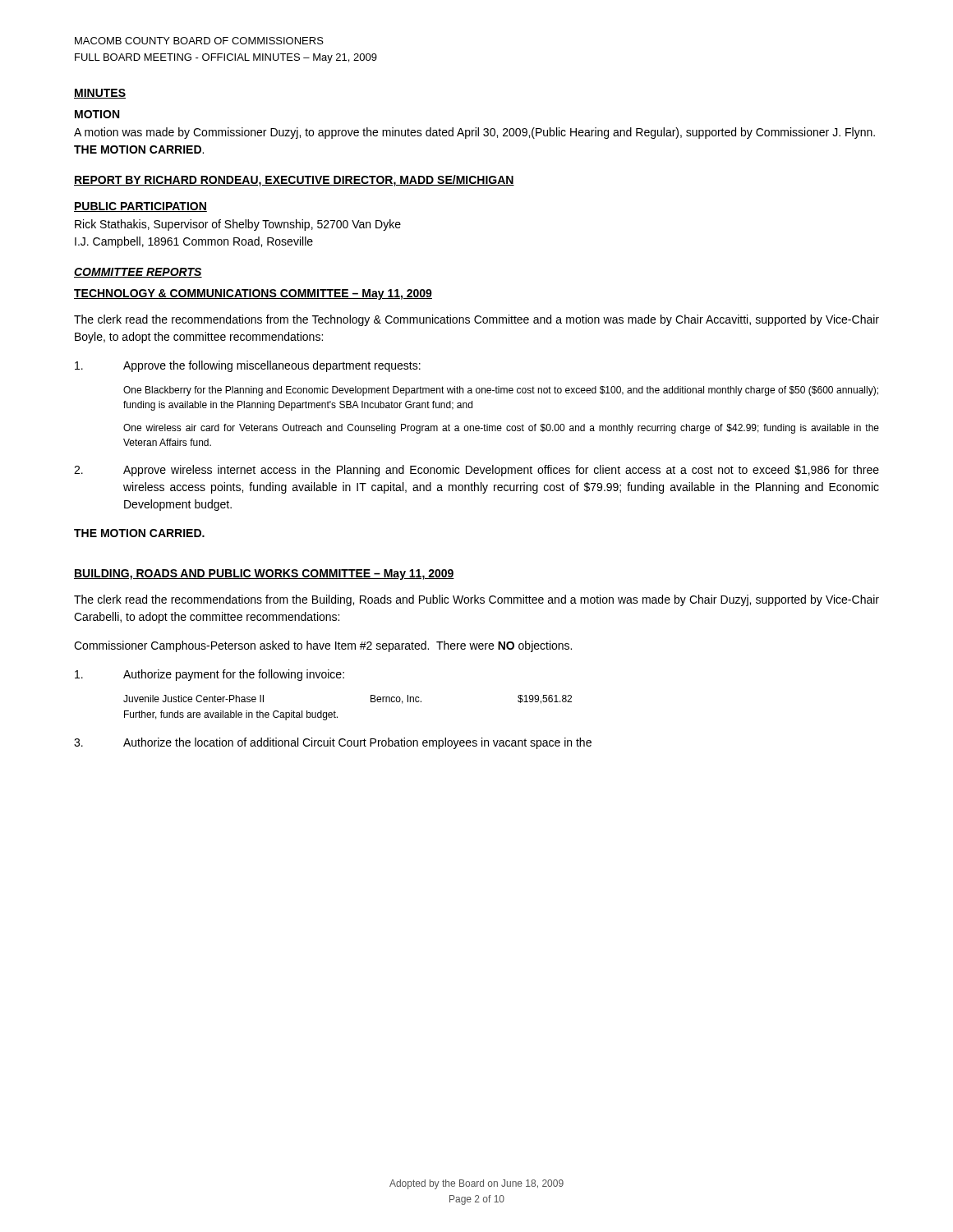Select the section header that says "REPORT BY RICHARD RONDEAU, EXECUTIVE"
Viewport: 953px width, 1232px height.
click(294, 180)
